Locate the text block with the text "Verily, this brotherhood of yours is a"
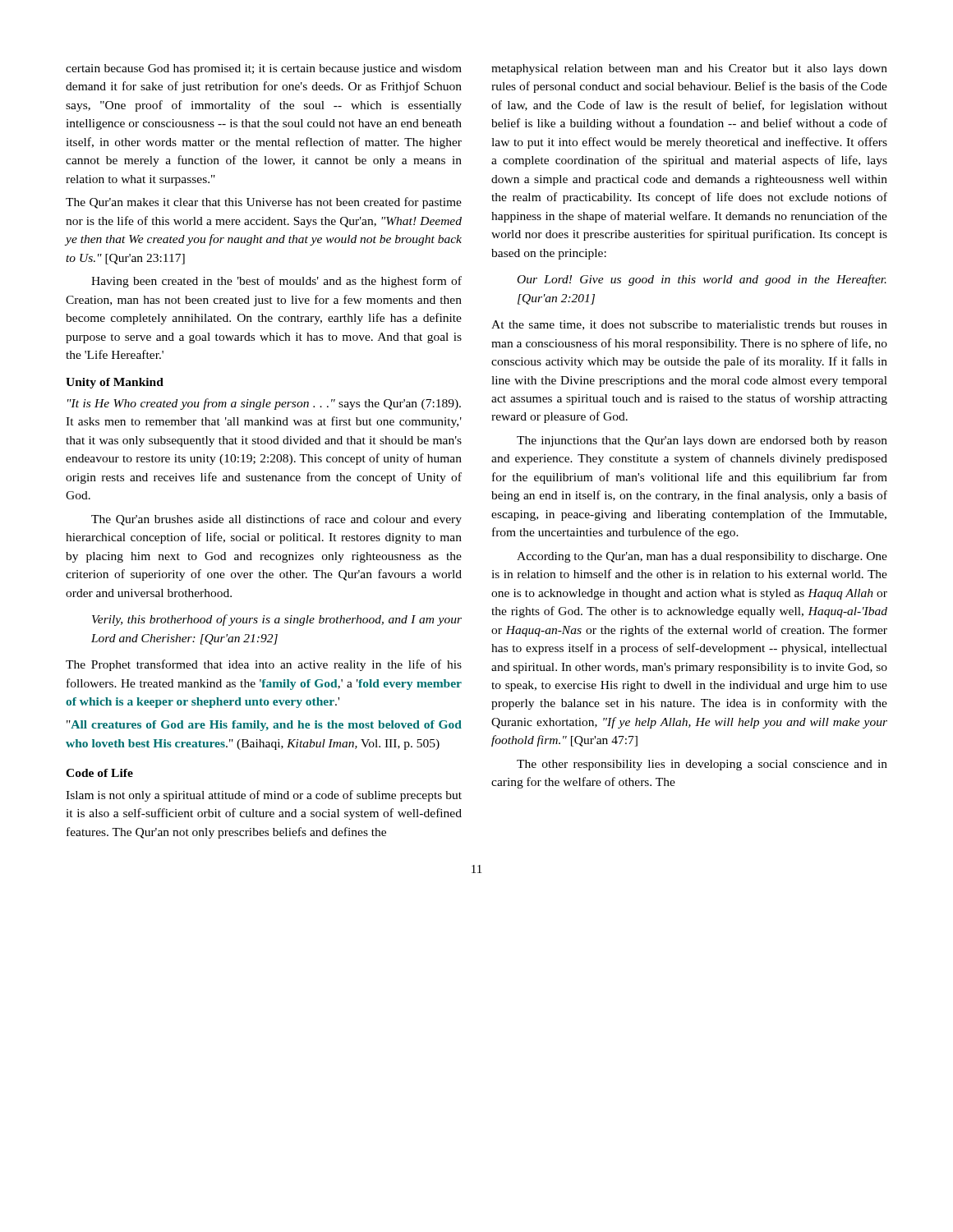The image size is (953, 1232). 276,629
